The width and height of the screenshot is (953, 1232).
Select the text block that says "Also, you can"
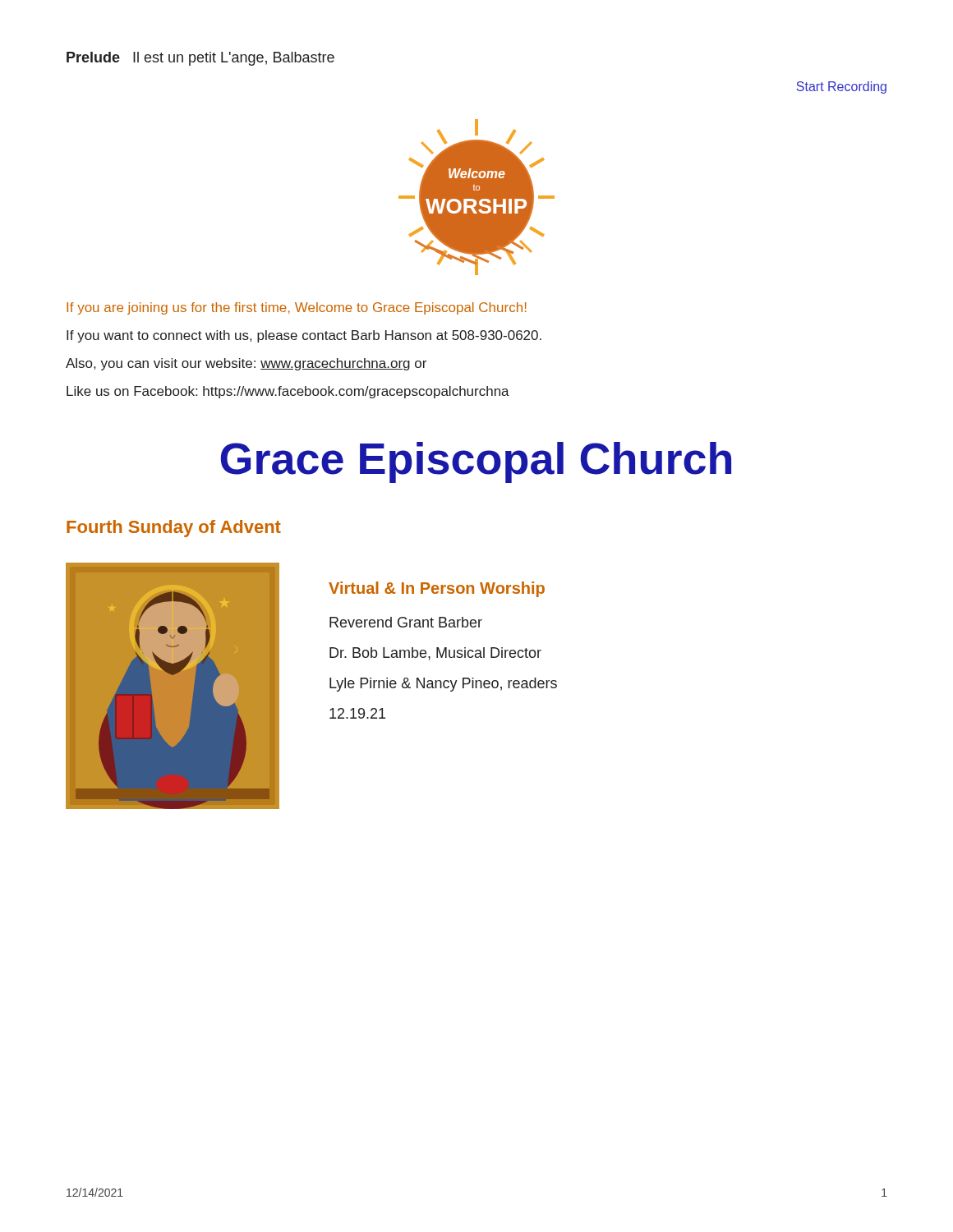246,363
